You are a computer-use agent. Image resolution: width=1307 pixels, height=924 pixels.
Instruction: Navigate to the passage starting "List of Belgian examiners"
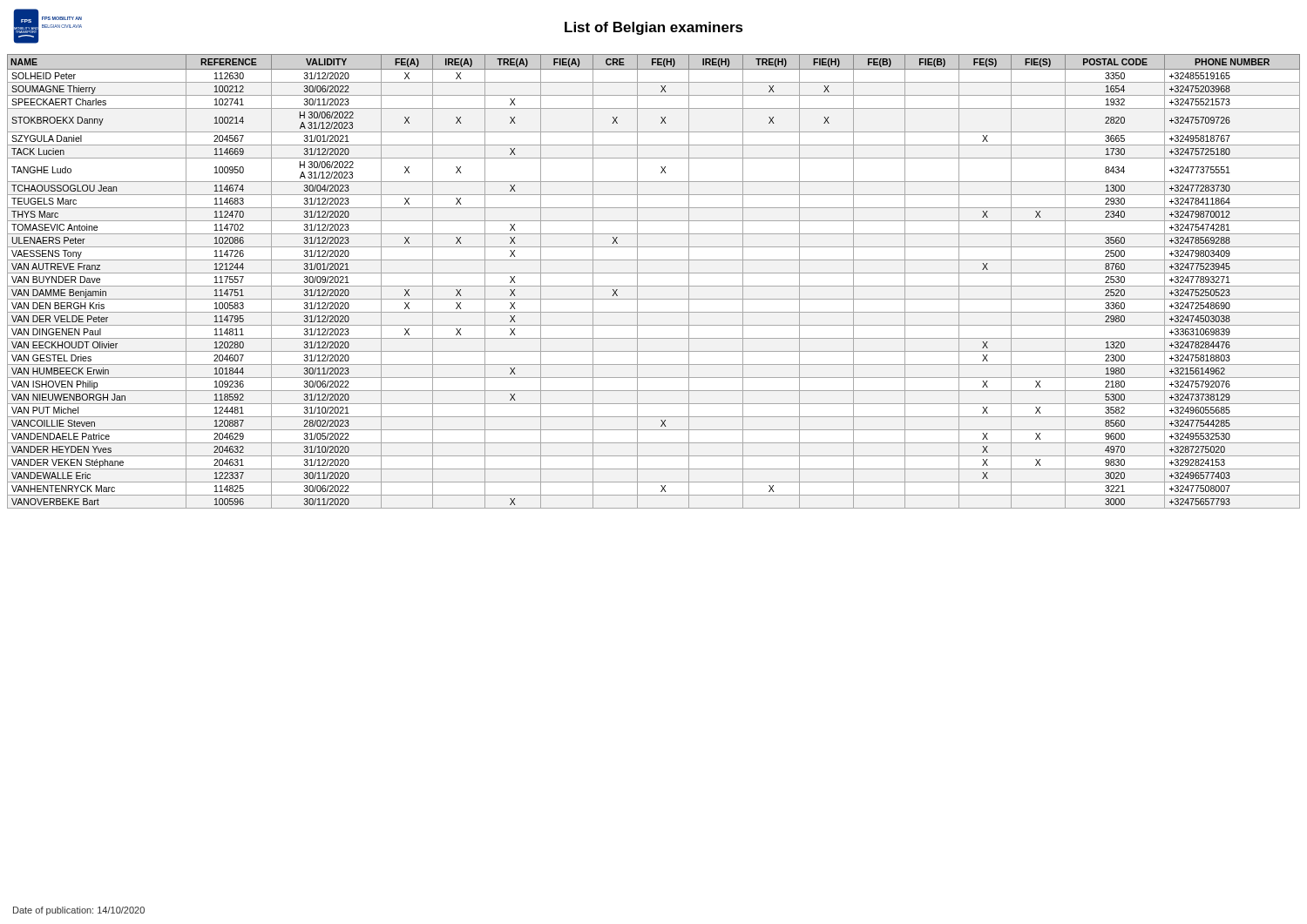653,27
